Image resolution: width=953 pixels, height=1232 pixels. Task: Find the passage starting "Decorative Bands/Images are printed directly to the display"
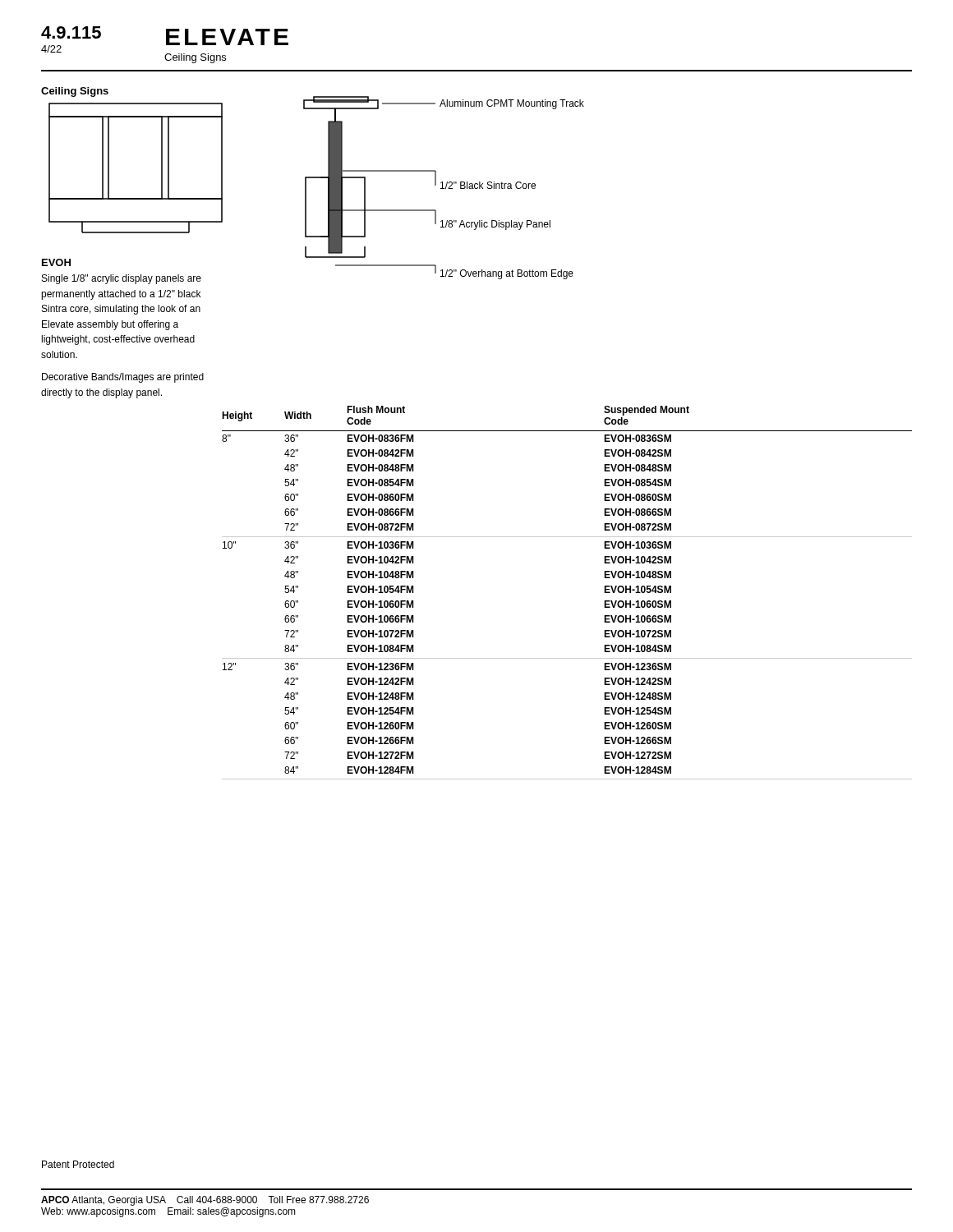tap(122, 385)
